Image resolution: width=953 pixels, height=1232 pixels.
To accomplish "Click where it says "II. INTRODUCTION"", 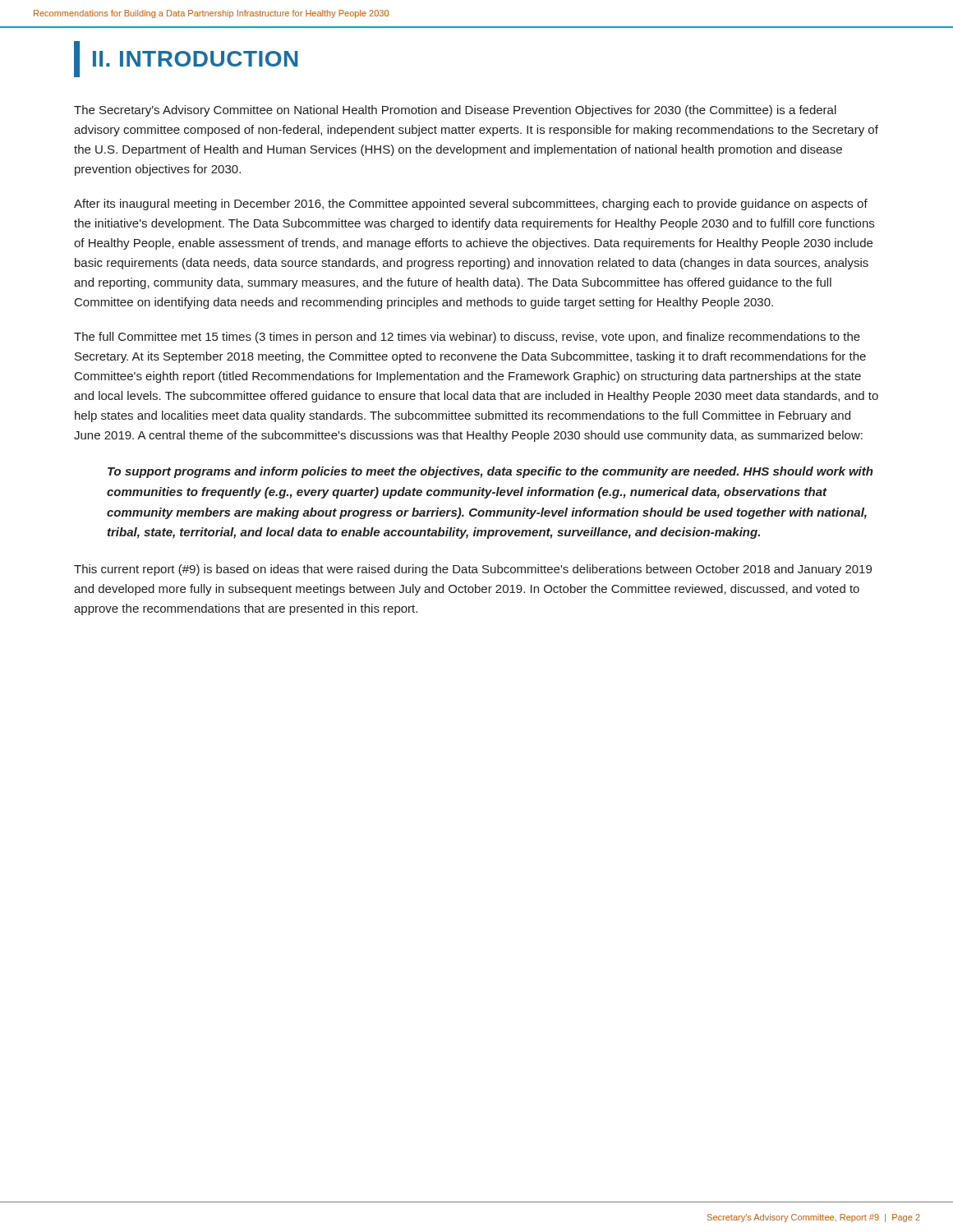I will pyautogui.click(x=187, y=59).
